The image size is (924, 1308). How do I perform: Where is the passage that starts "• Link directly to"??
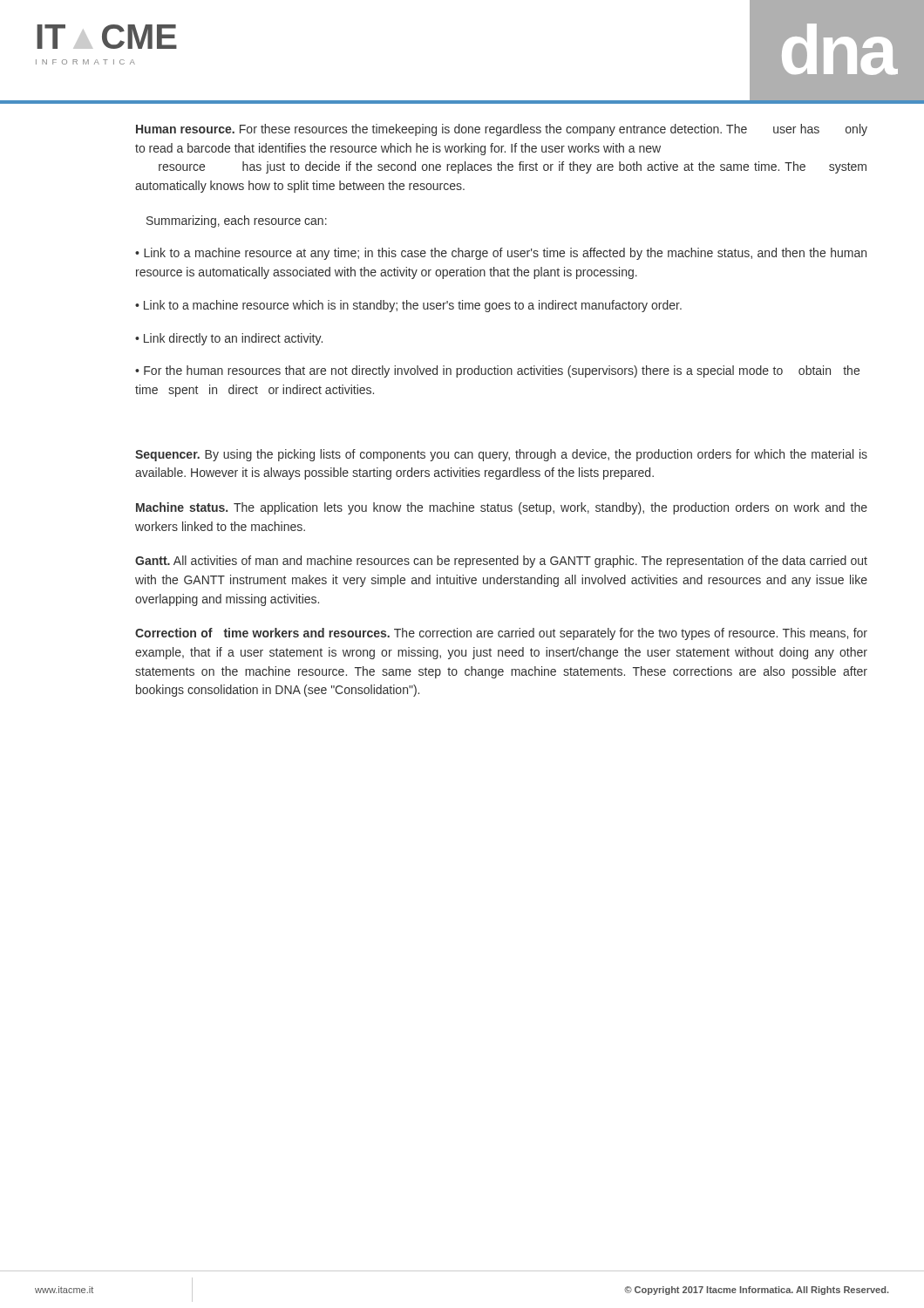pos(229,338)
